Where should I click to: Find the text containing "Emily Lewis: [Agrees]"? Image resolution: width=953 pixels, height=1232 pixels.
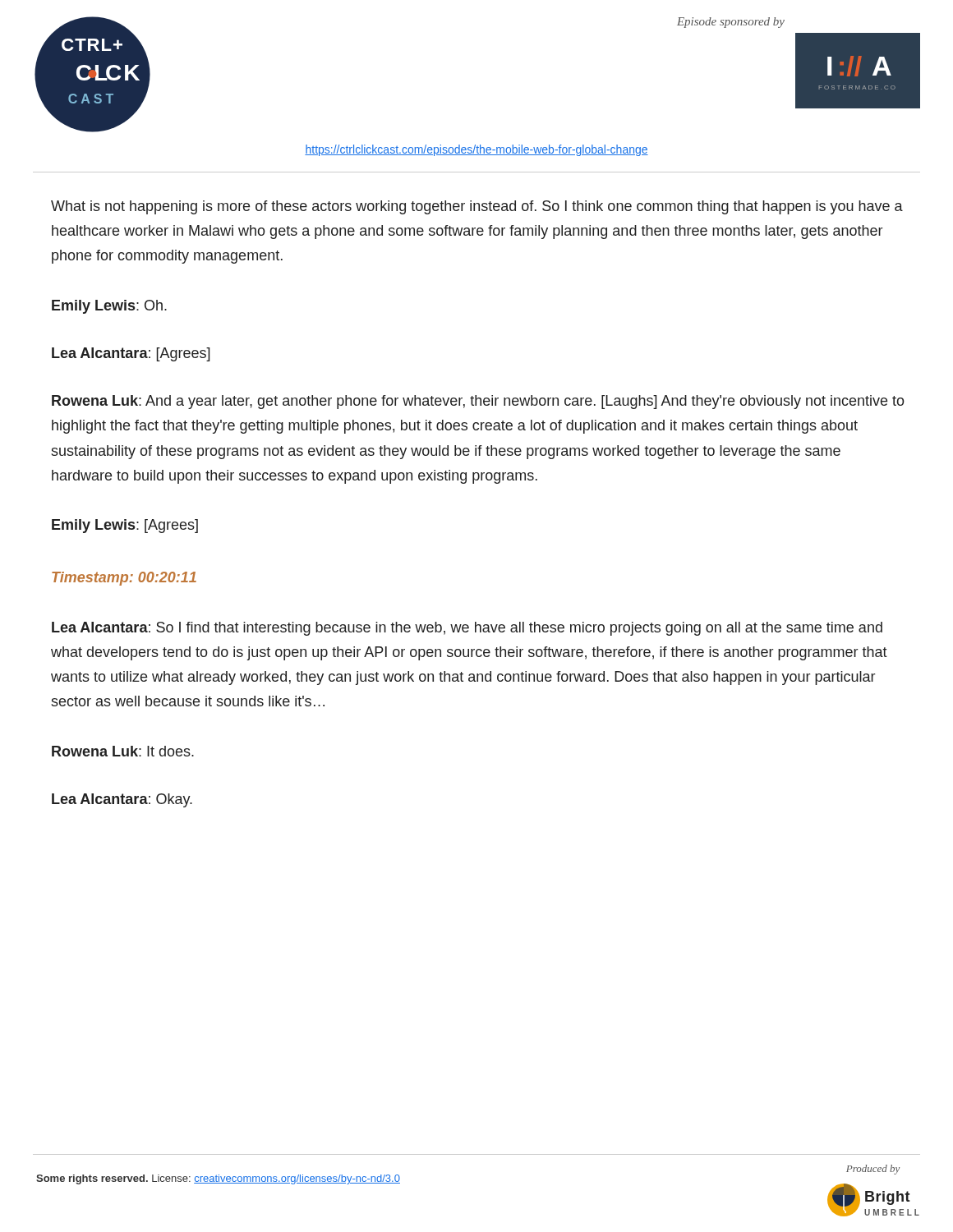tap(125, 525)
